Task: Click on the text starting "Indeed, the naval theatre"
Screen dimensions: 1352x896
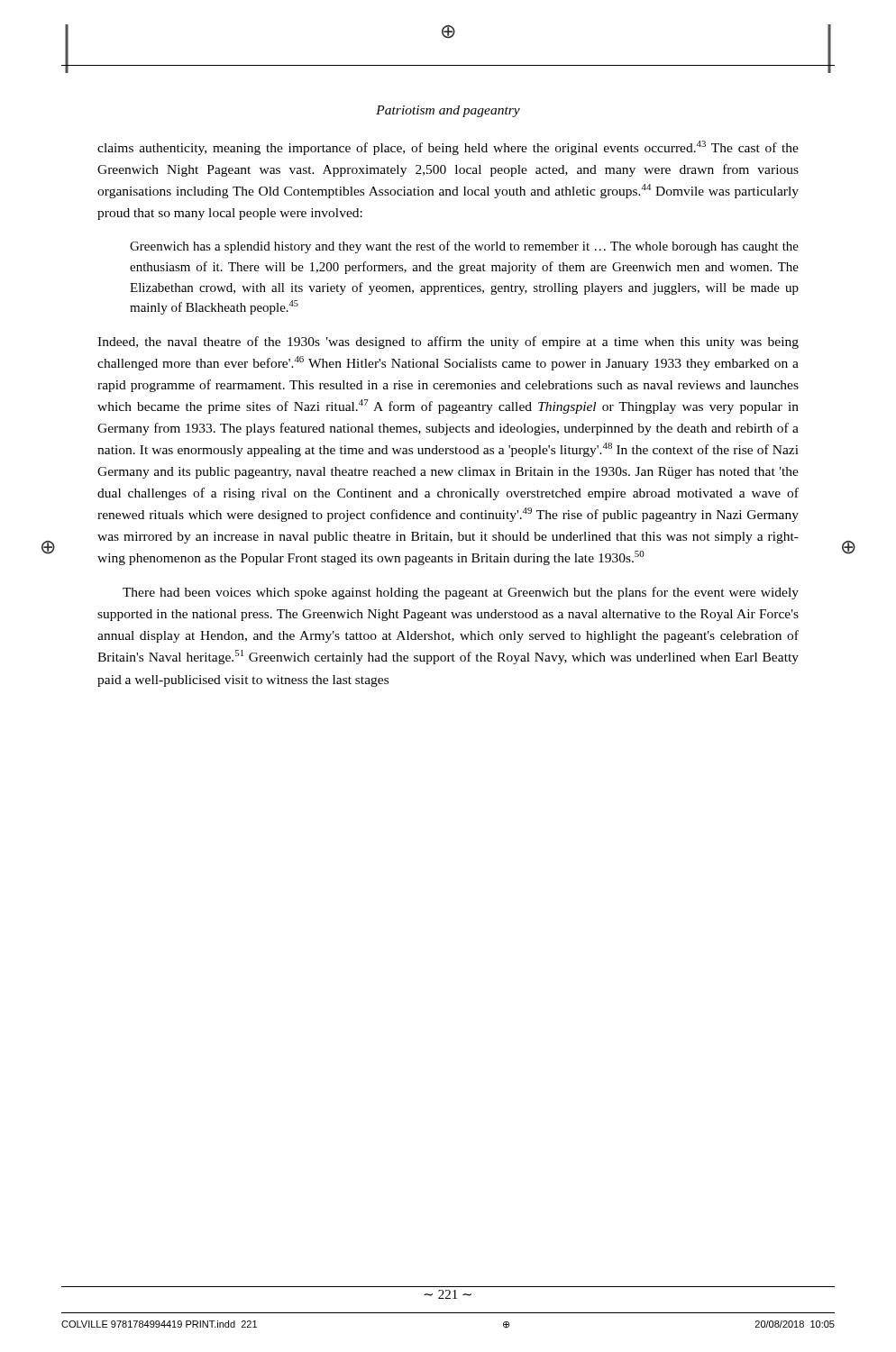Action: pos(448,450)
